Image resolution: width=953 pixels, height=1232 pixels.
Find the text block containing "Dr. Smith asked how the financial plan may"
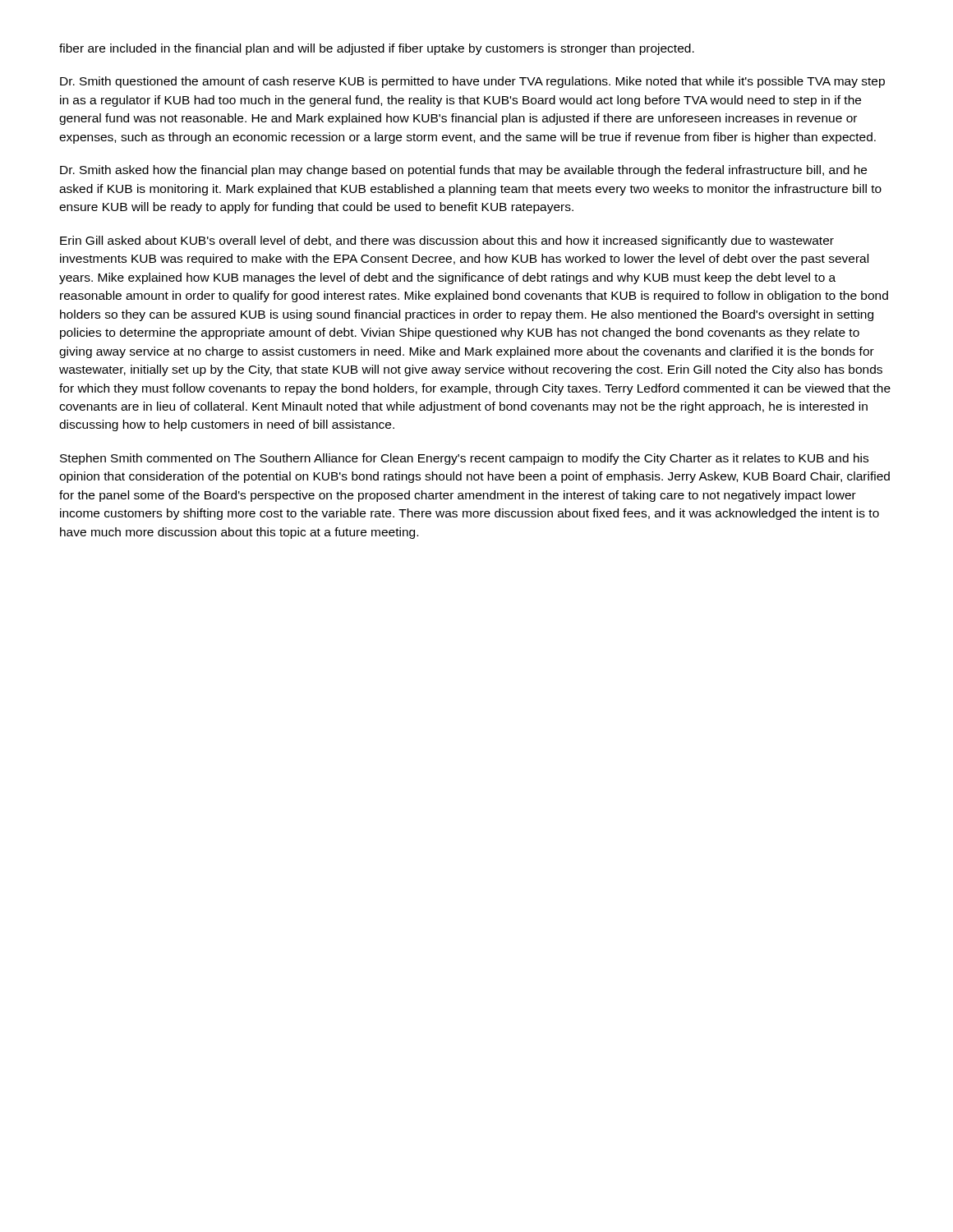pos(470,188)
